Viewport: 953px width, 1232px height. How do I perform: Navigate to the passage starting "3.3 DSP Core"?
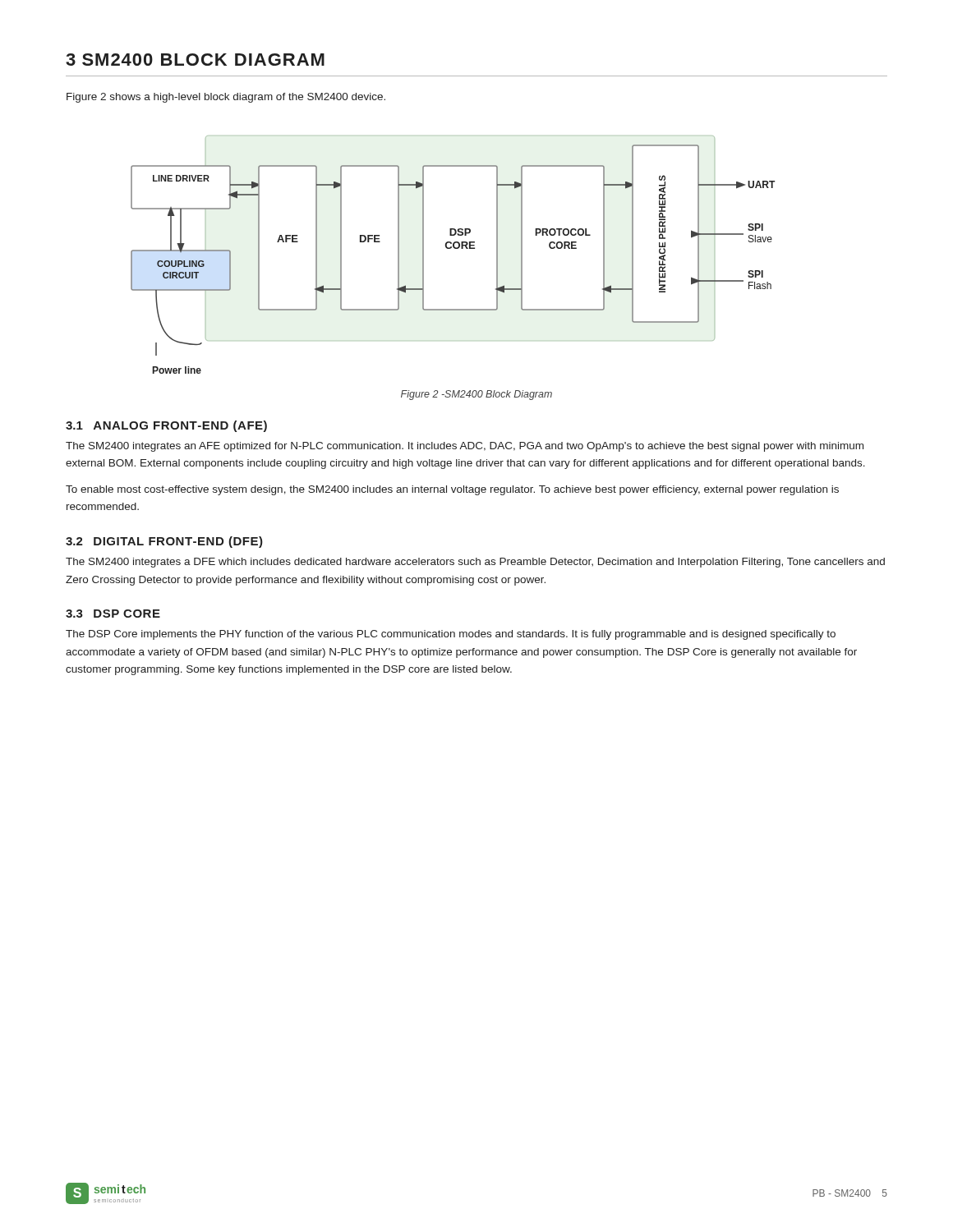pyautogui.click(x=113, y=613)
